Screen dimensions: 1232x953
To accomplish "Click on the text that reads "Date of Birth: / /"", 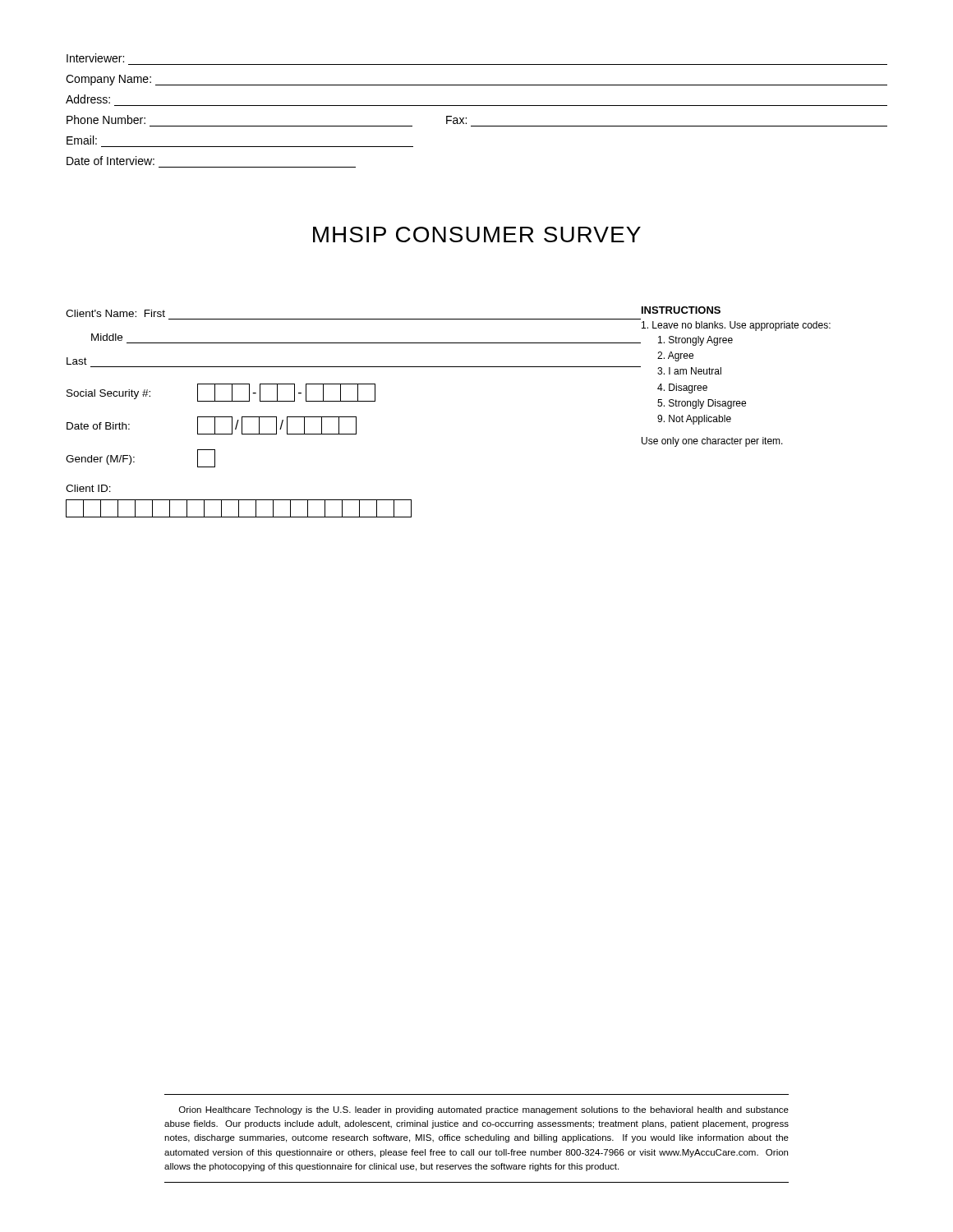I will (211, 425).
